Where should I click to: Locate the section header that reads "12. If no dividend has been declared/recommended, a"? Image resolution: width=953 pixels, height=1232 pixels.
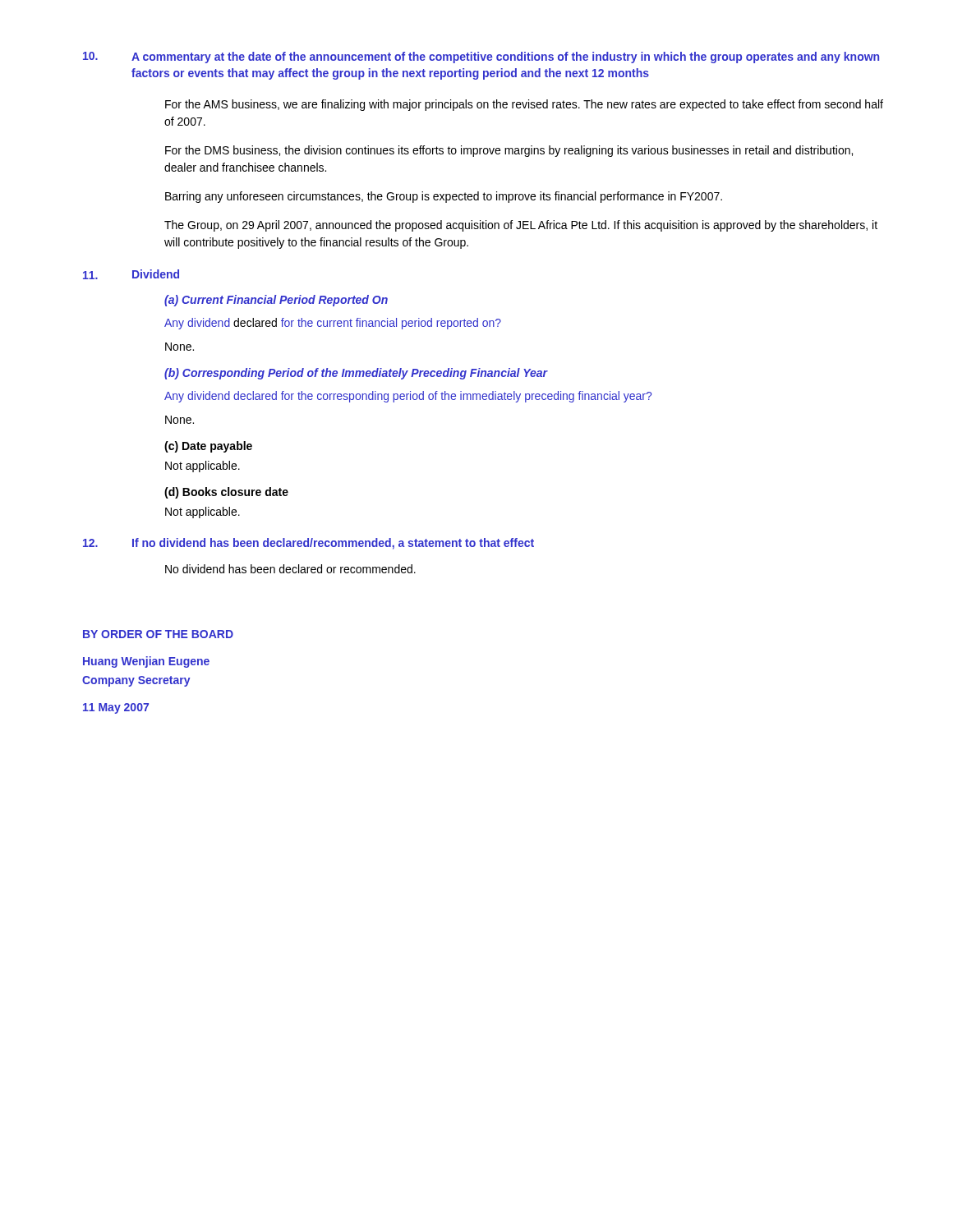(x=308, y=543)
